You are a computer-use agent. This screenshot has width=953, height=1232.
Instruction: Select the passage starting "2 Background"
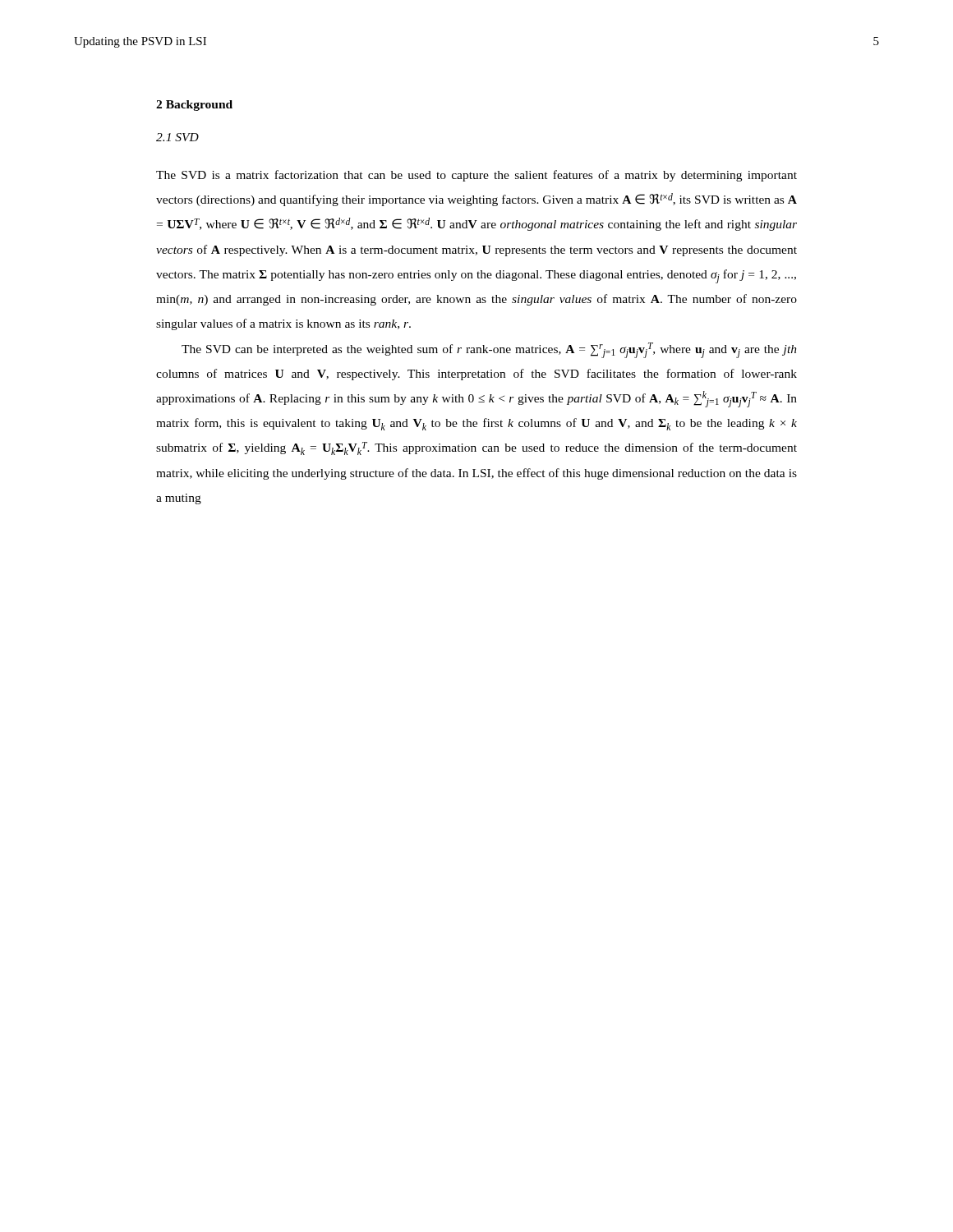(x=194, y=104)
